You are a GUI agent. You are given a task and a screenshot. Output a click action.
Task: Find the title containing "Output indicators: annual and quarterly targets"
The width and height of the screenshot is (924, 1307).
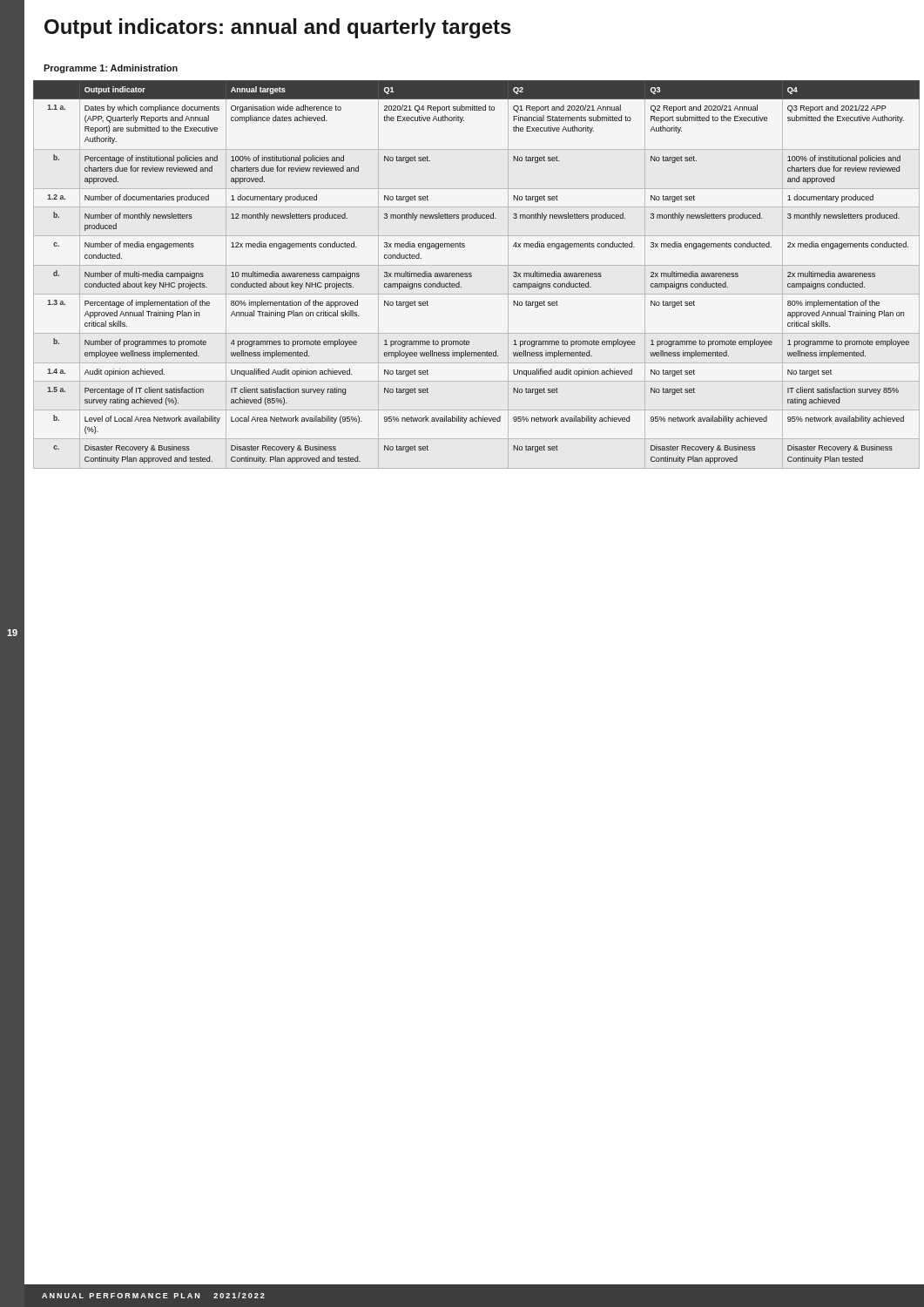(278, 27)
